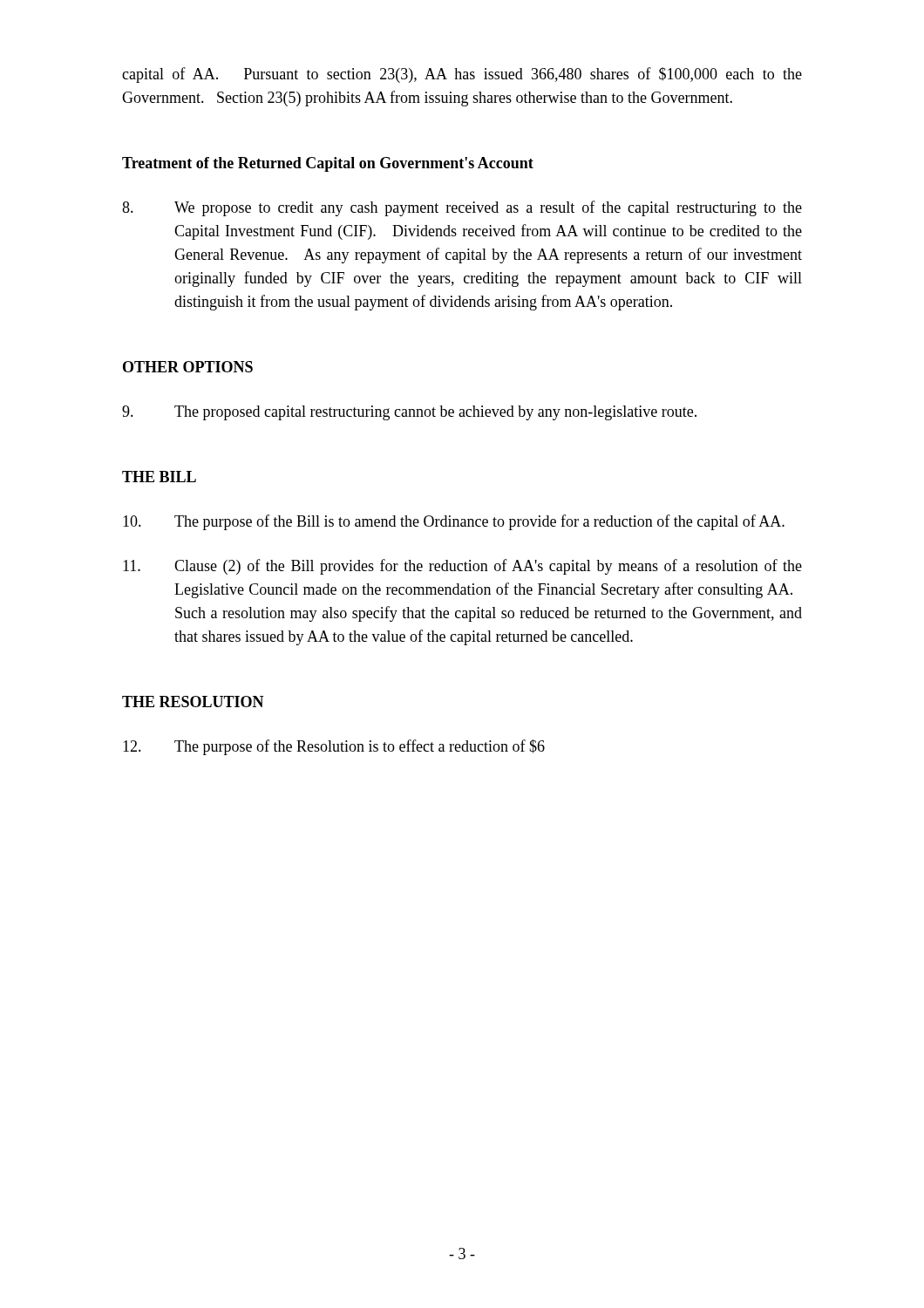Locate the text block that reads "The purpose of the Resolution"
This screenshot has width=924, height=1308.
462,747
